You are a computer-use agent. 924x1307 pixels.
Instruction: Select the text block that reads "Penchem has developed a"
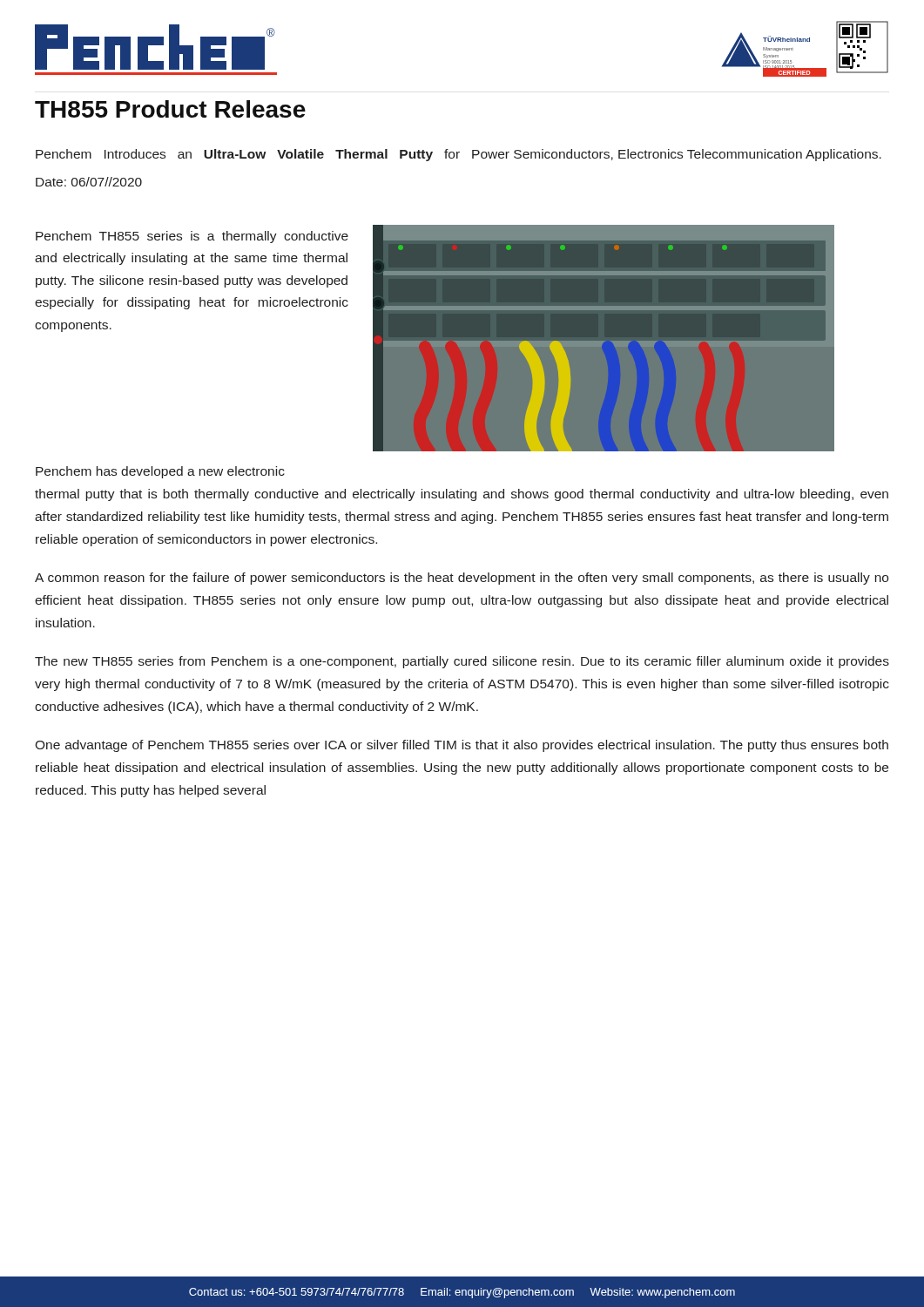462,505
